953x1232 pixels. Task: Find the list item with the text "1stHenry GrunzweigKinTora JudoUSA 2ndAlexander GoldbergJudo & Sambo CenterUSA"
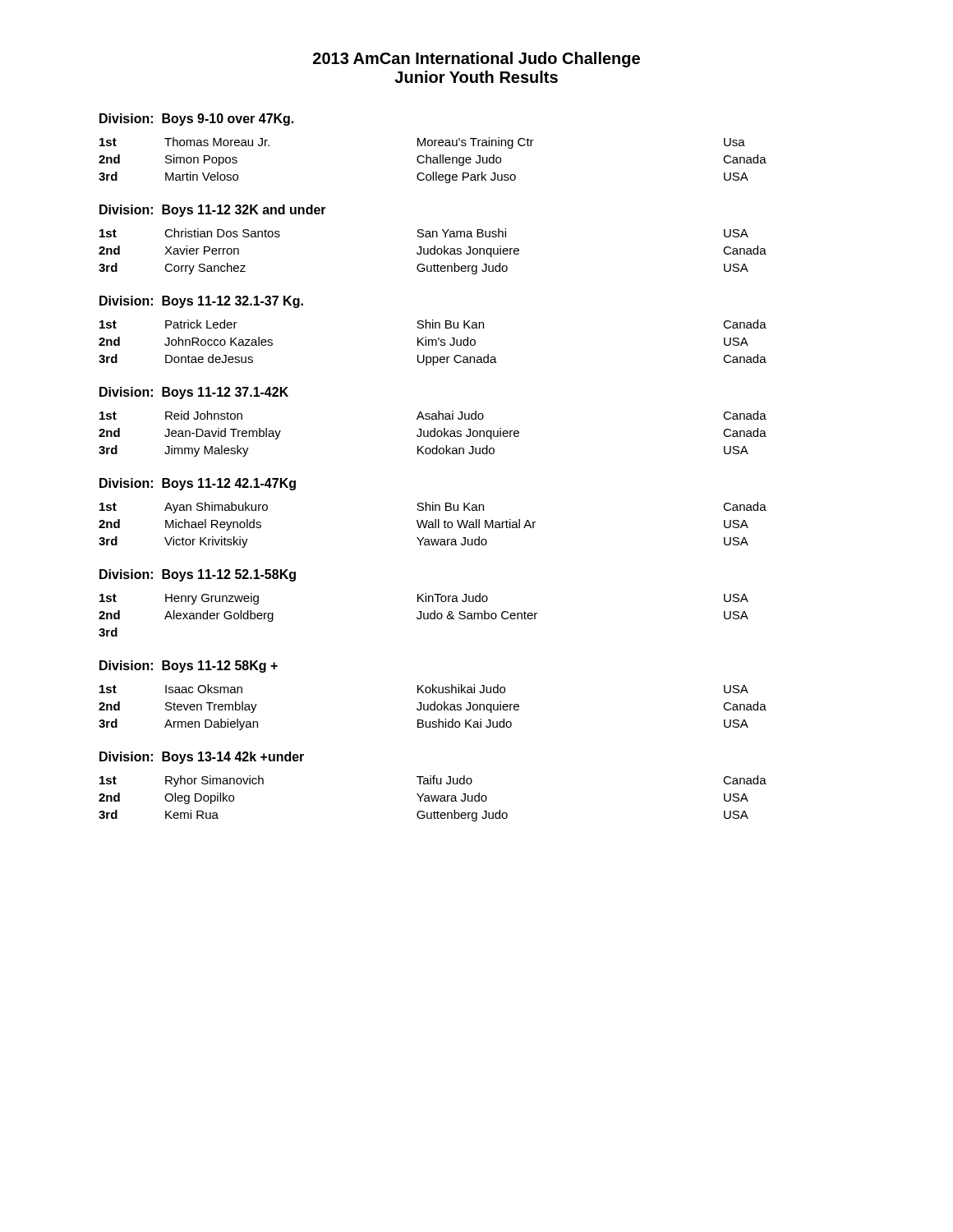(x=476, y=615)
